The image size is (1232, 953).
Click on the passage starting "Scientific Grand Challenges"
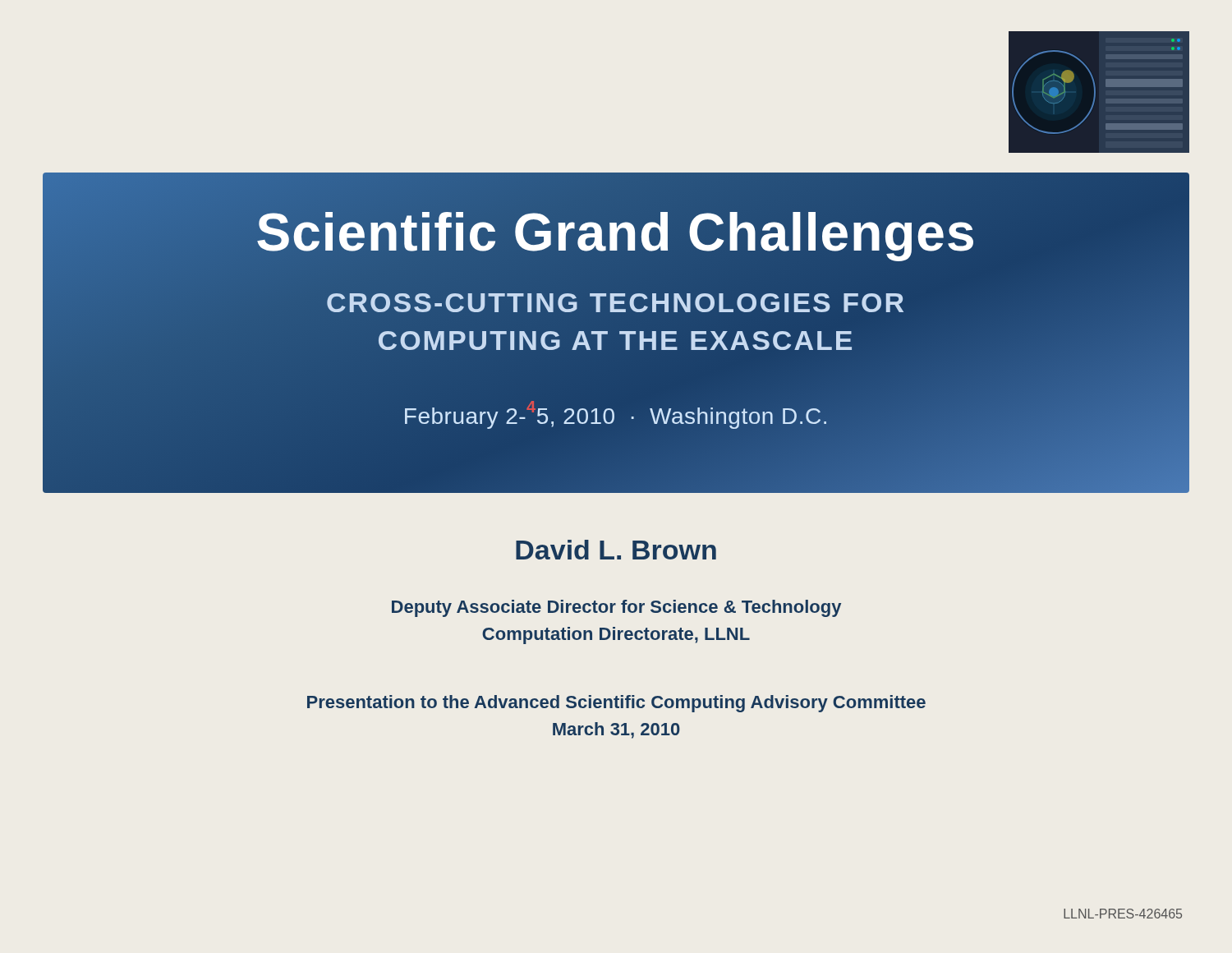[x=616, y=233]
